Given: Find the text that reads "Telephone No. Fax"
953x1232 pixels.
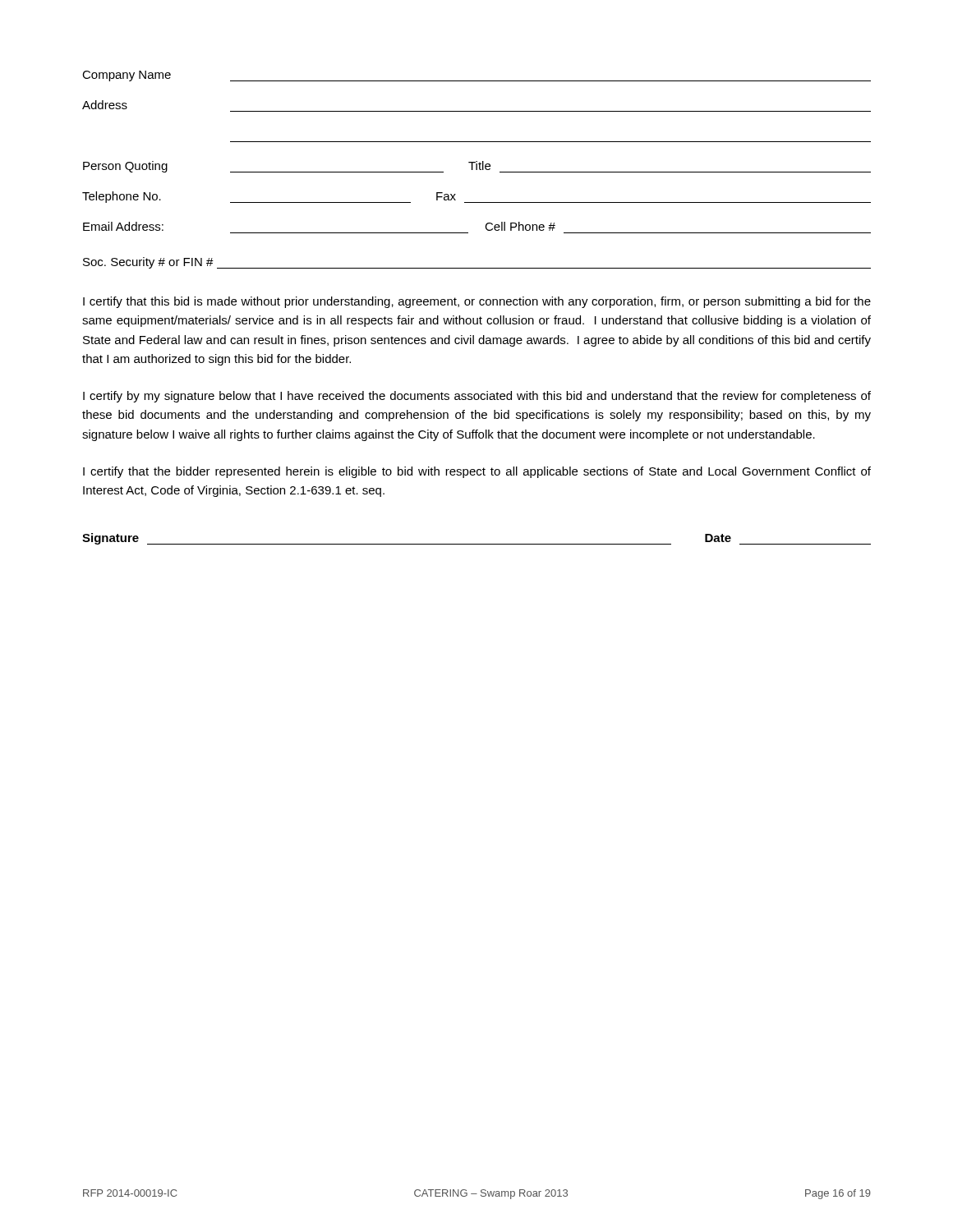Looking at the screenshot, I should pyautogui.click(x=476, y=195).
